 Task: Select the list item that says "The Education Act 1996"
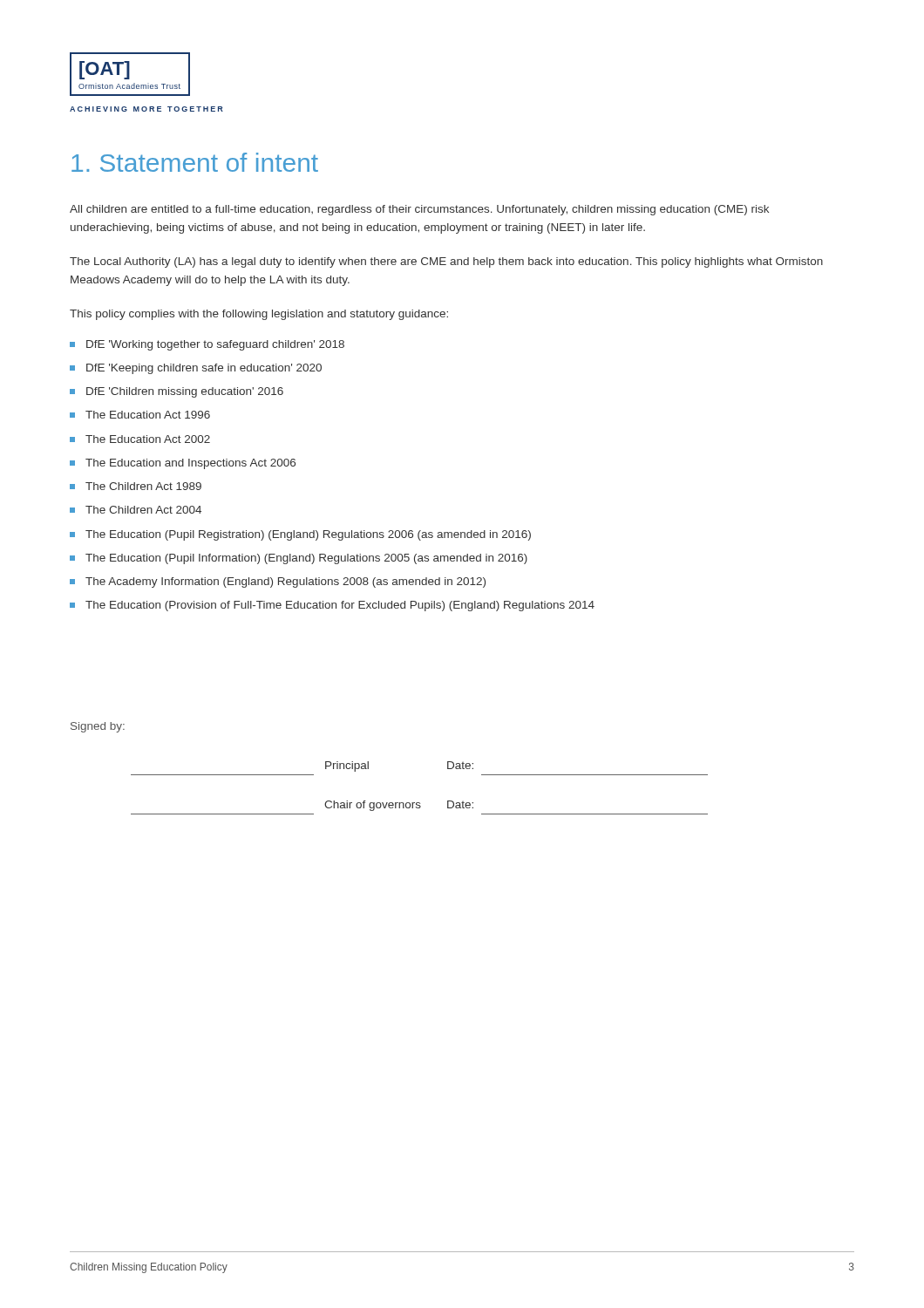[x=148, y=415]
